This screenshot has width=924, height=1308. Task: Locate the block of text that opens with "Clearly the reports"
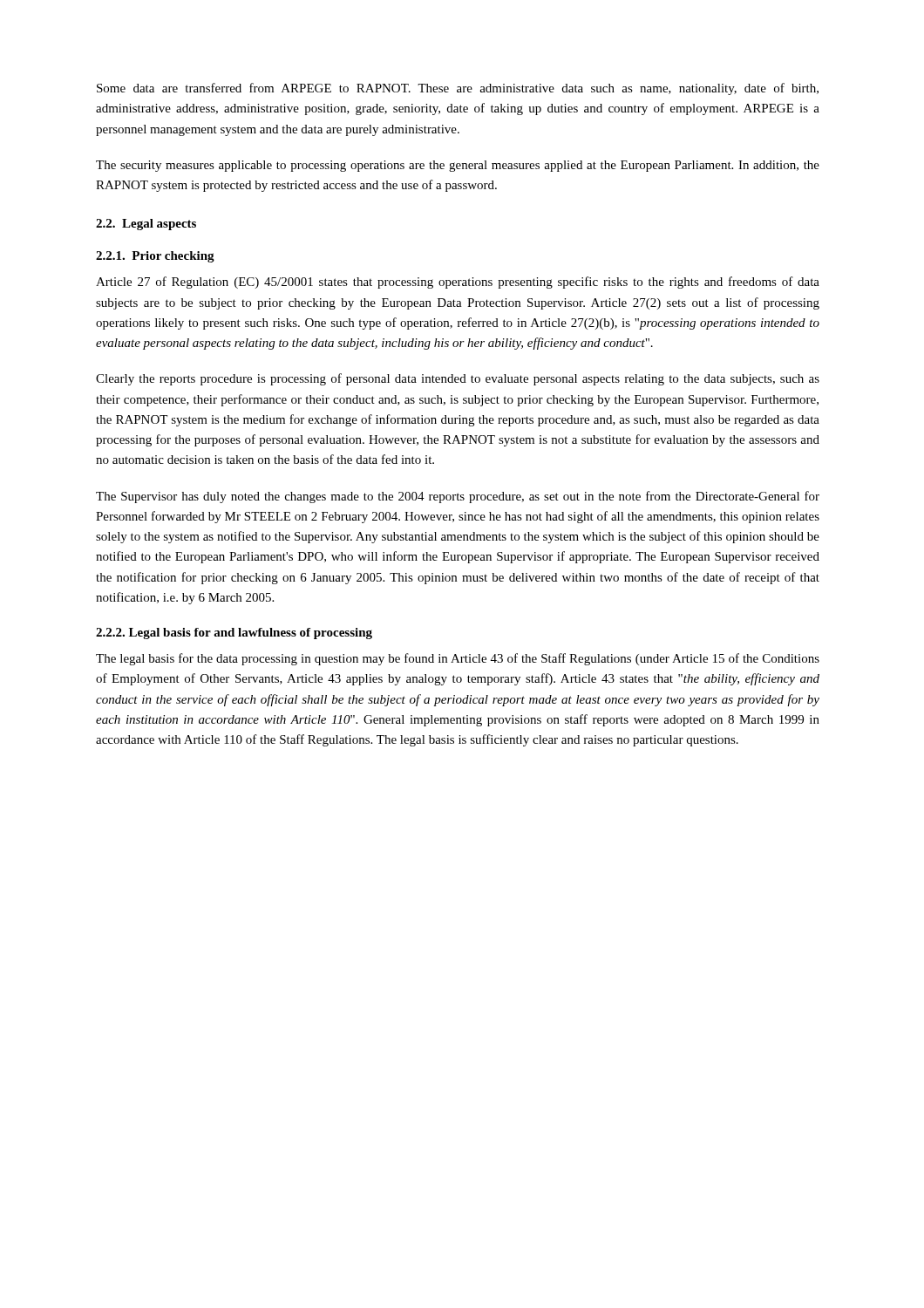point(458,419)
